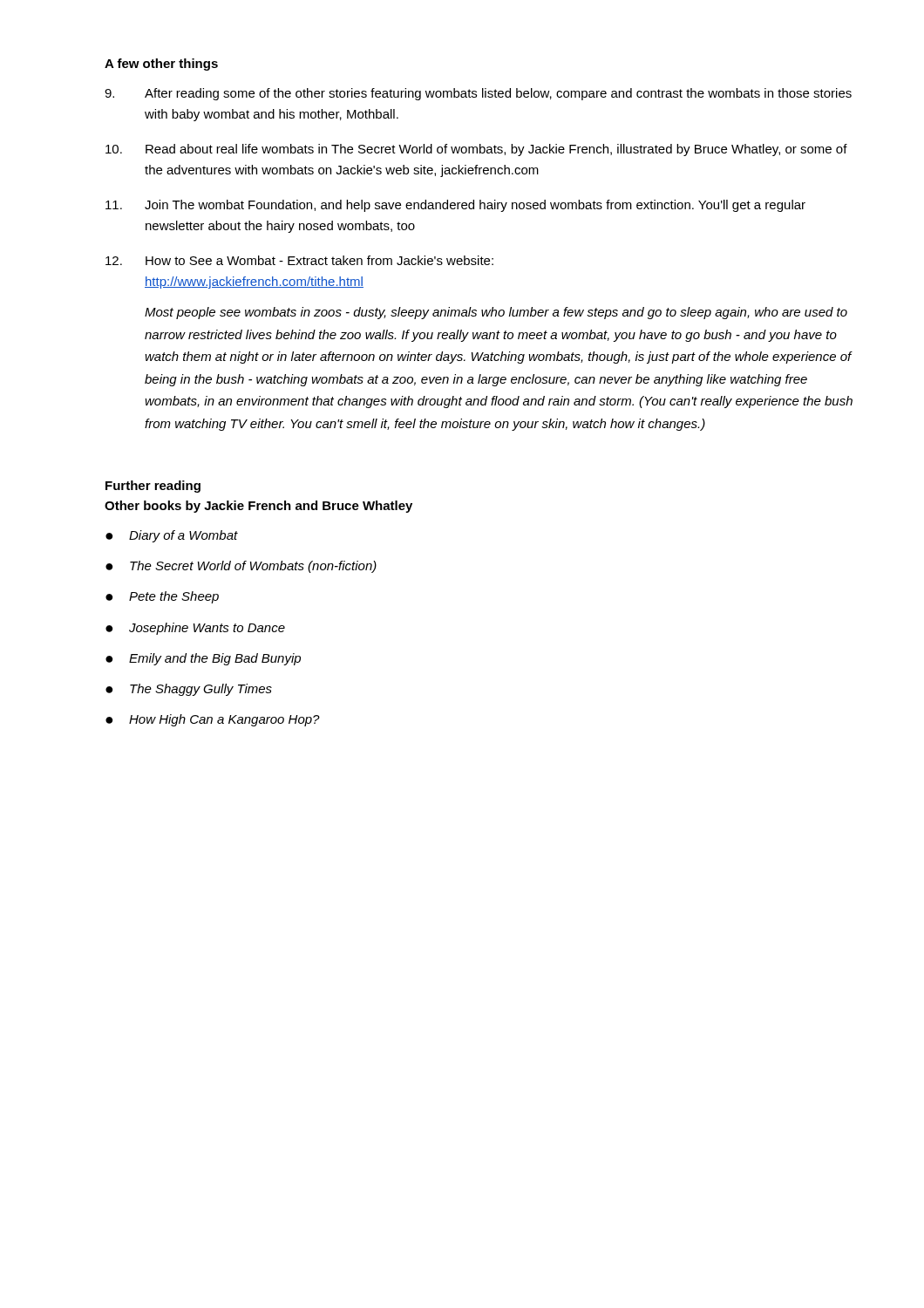Screen dimensions: 1308x924
Task: Select the text starting "● The Shaggy Gully Times"
Action: pos(188,689)
